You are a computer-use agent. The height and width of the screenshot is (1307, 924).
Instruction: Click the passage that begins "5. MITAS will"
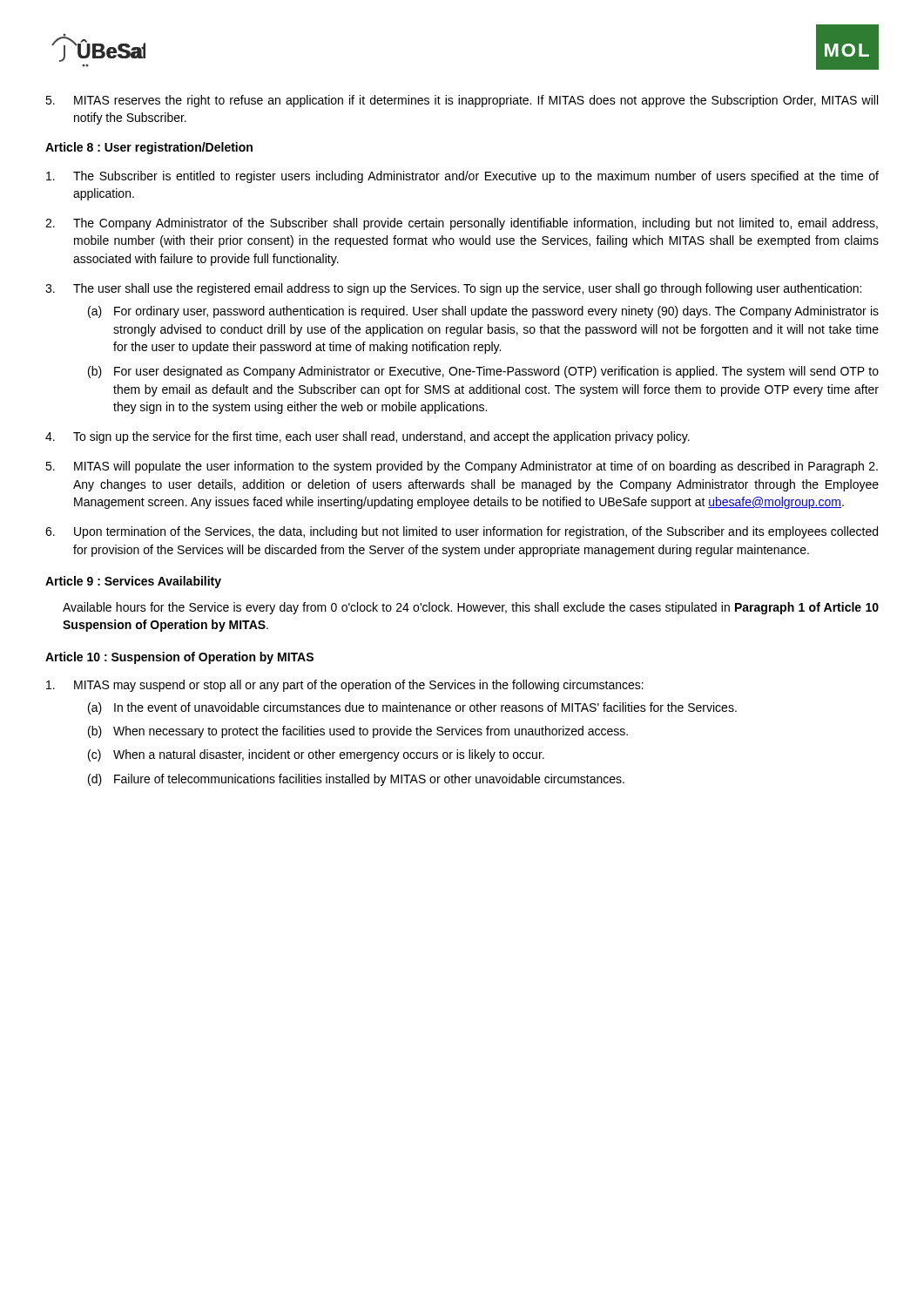462,484
